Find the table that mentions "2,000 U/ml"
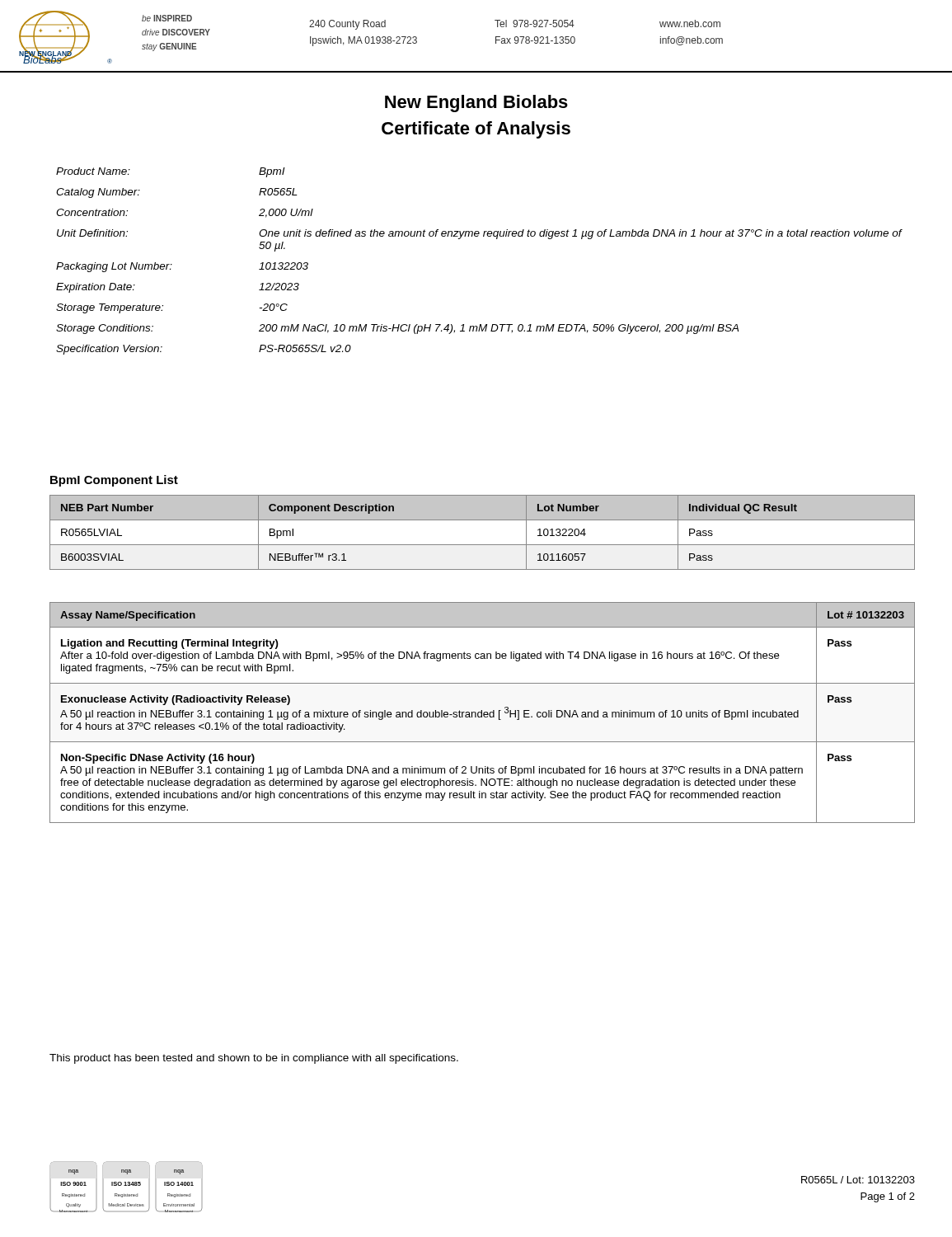 coord(482,260)
